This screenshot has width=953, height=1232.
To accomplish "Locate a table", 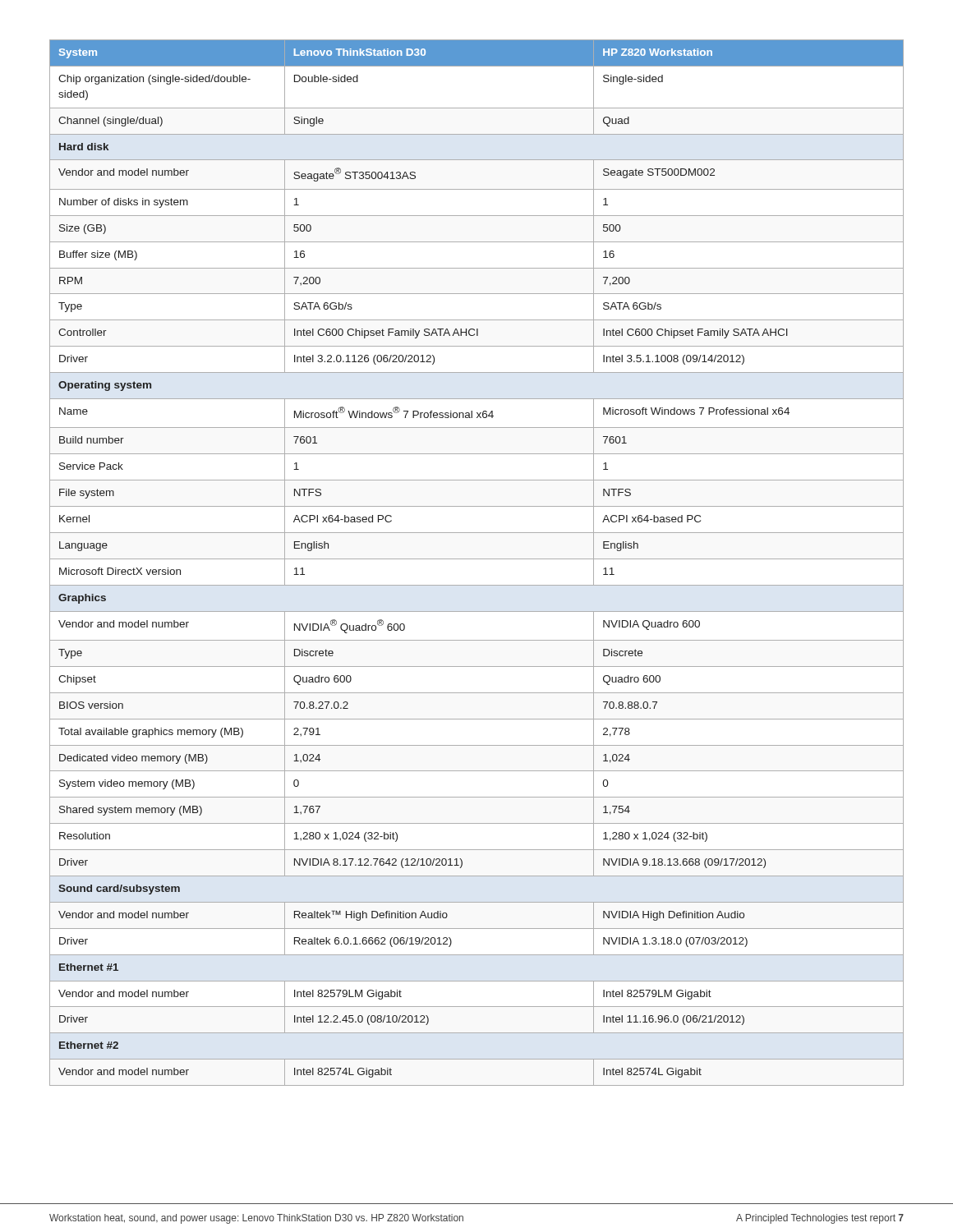I will (x=476, y=563).
